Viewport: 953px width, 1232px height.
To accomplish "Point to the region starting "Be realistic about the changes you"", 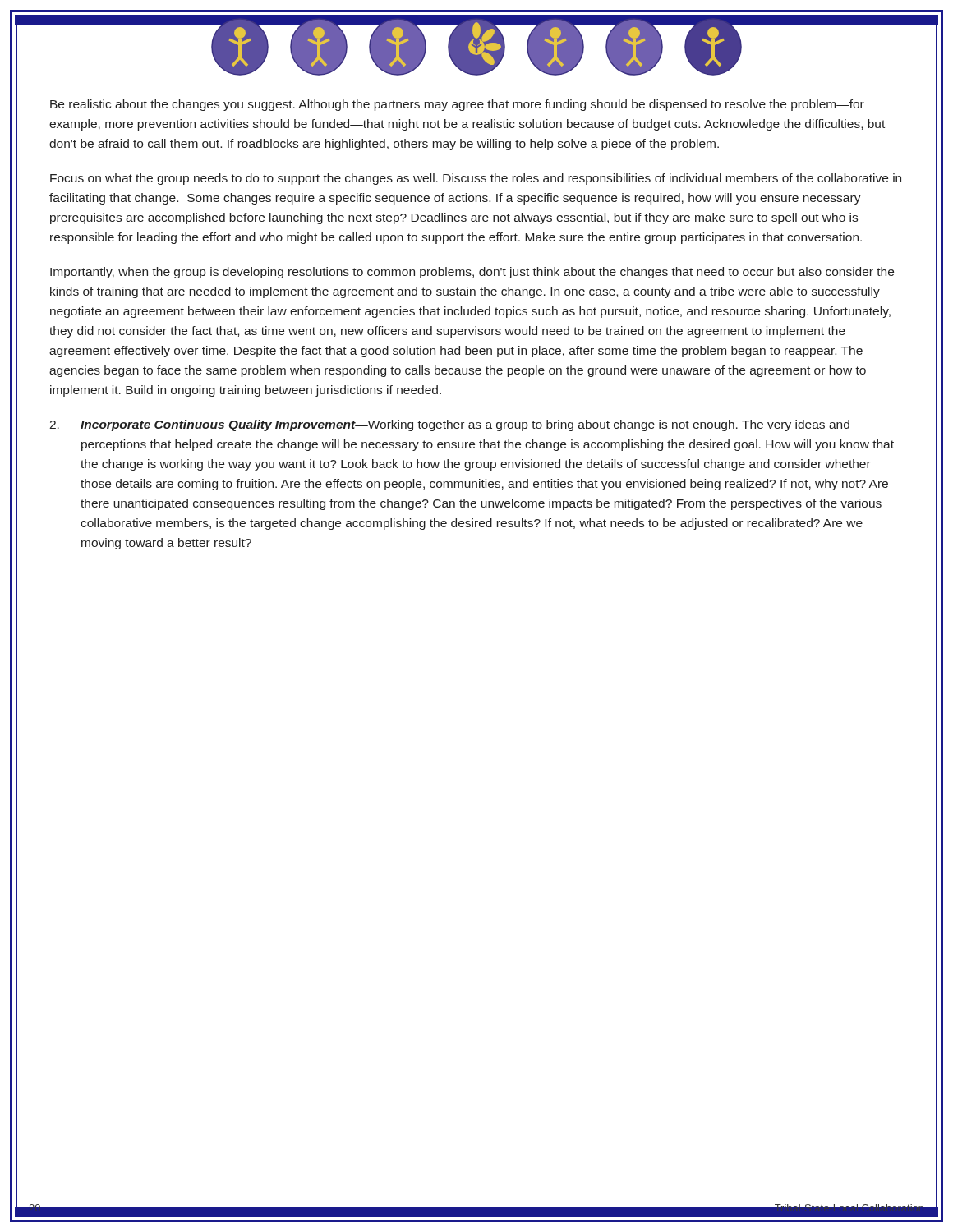I will 467,124.
